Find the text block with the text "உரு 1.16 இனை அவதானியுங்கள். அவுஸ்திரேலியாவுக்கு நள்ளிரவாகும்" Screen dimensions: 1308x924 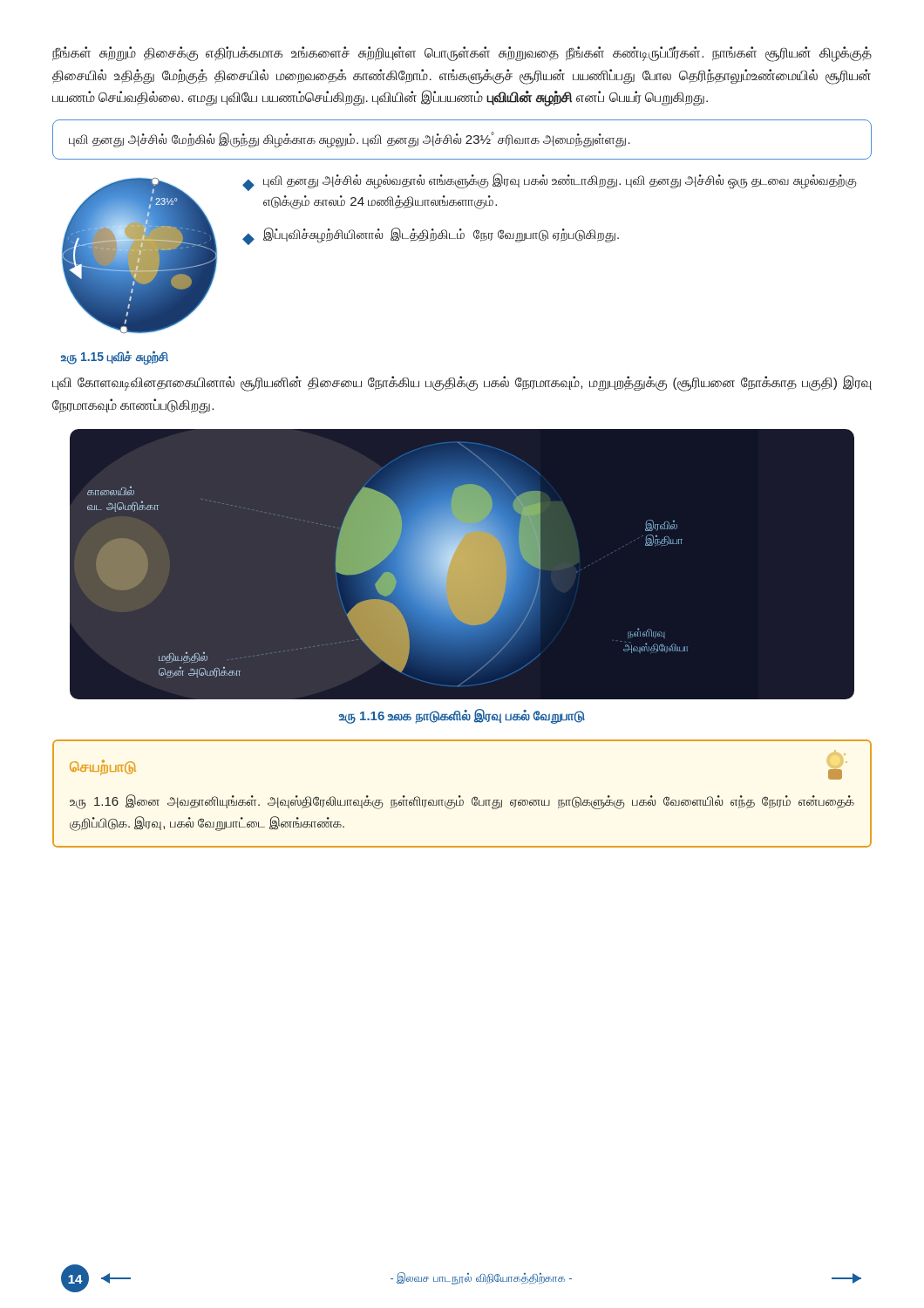462,812
